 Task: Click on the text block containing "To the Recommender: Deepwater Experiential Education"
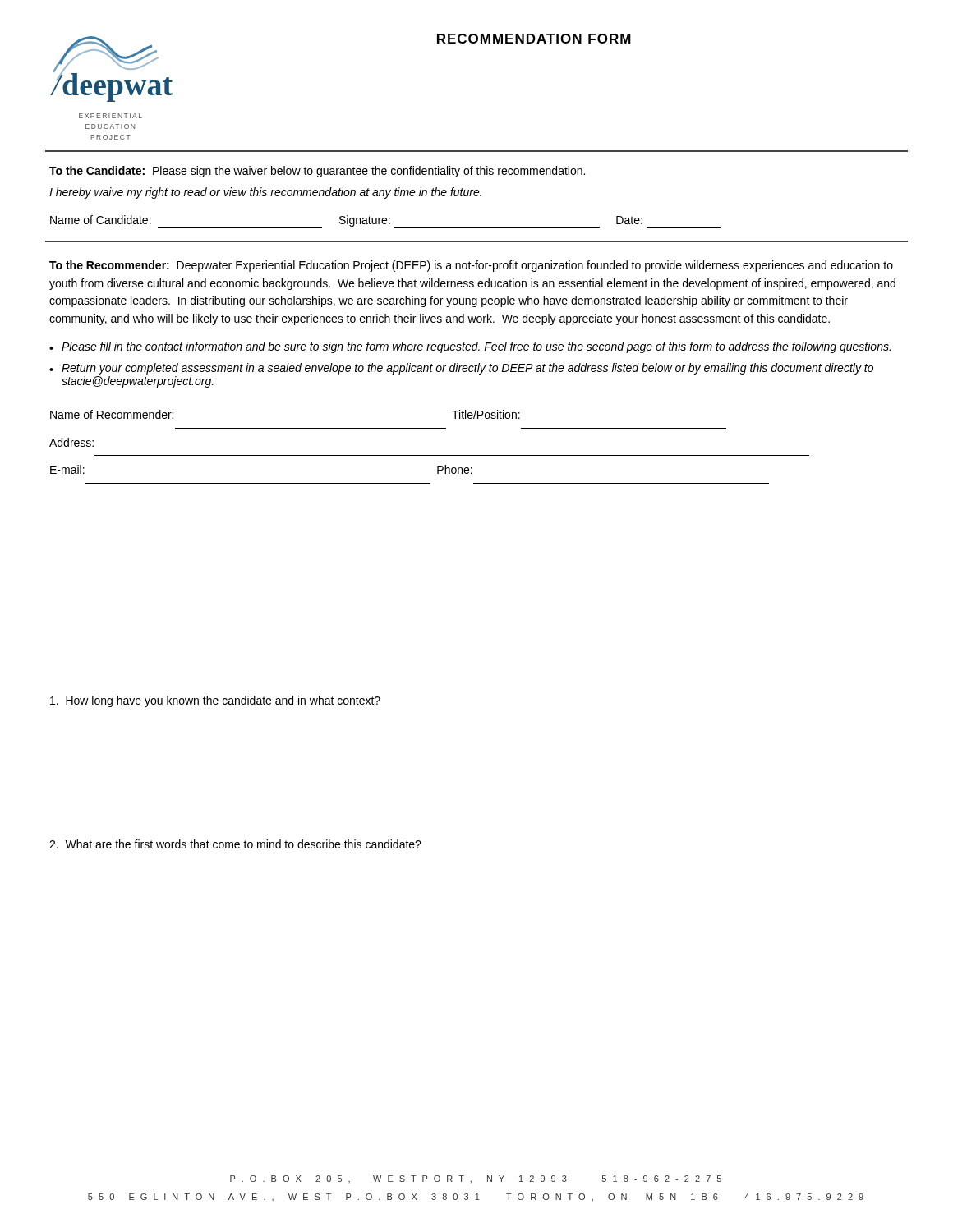[473, 292]
